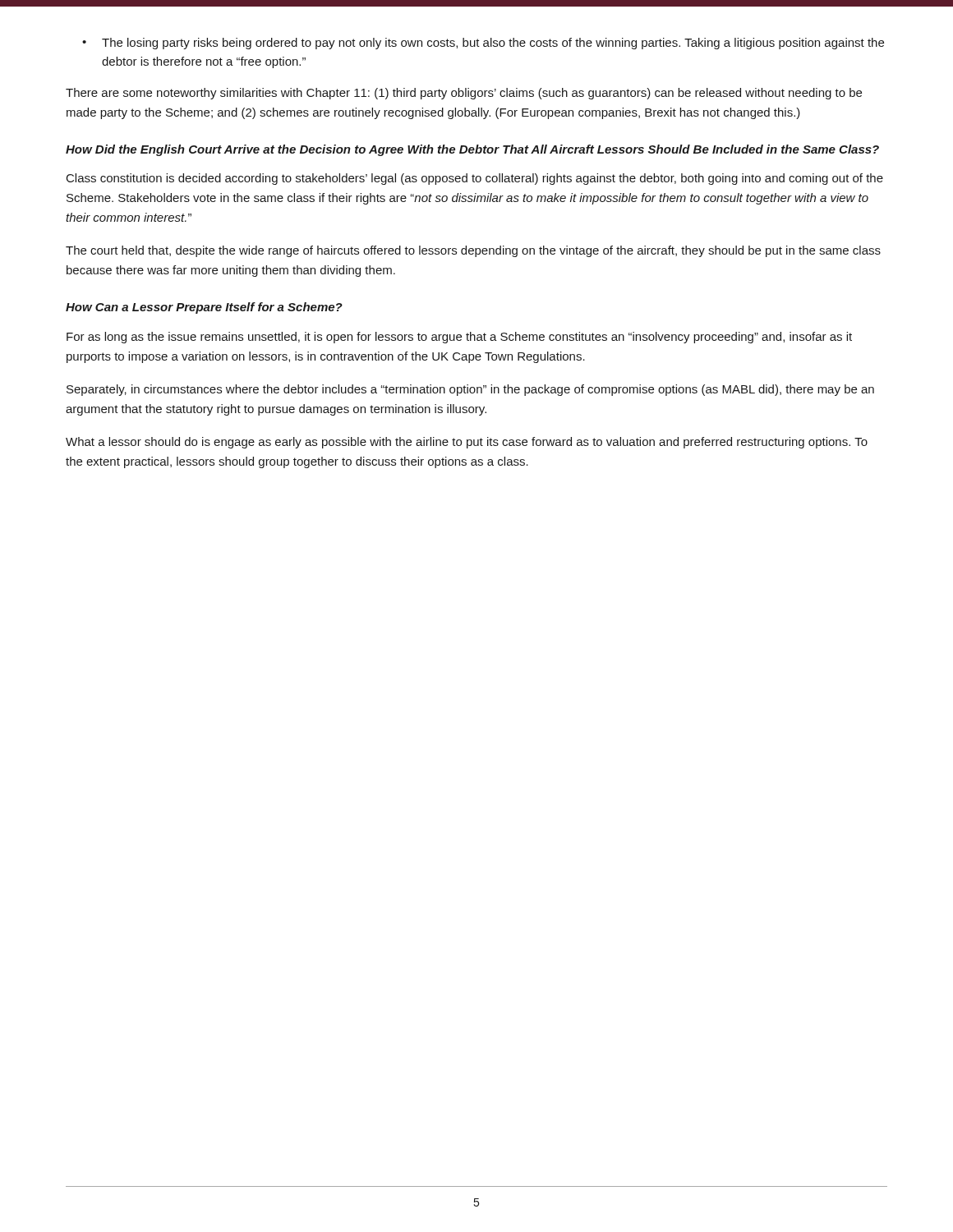Point to the block beginning "For as long as"
Viewport: 953px width, 1232px height.
459,346
